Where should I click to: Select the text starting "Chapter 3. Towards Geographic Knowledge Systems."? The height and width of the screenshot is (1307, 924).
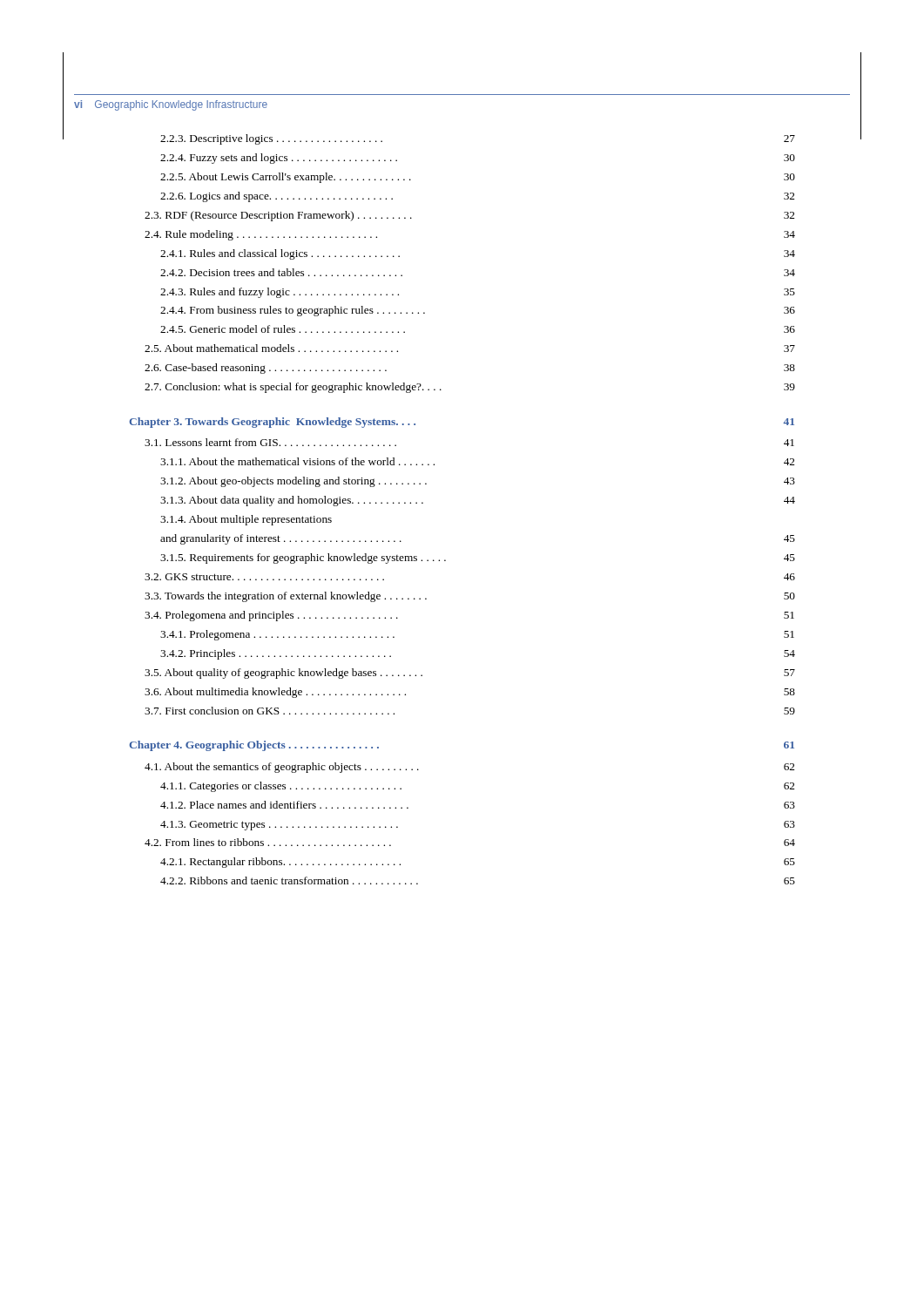(x=256, y=422)
